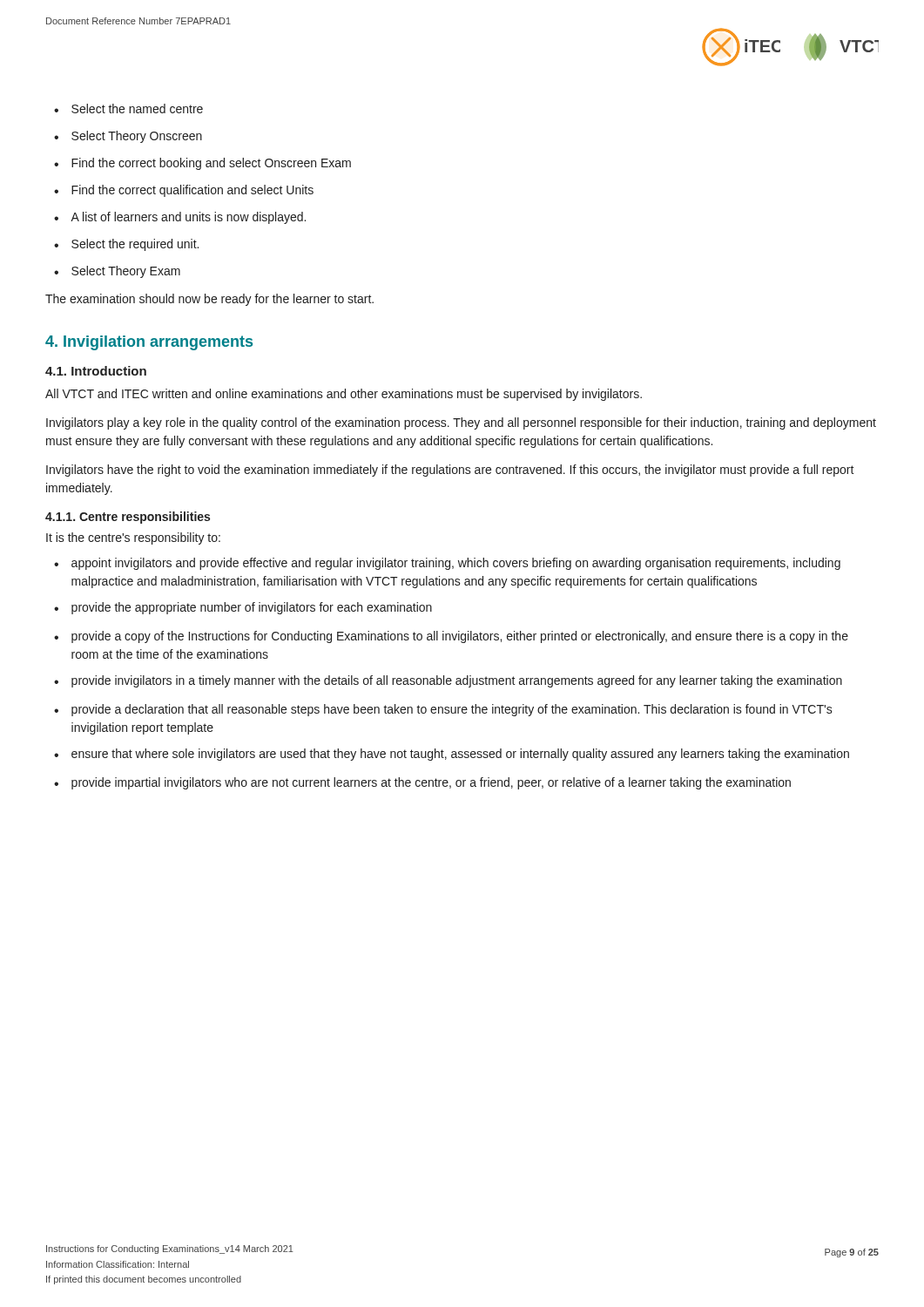Select the text block starting "4. Invigilation arrangements"
924x1307 pixels.
click(x=149, y=342)
